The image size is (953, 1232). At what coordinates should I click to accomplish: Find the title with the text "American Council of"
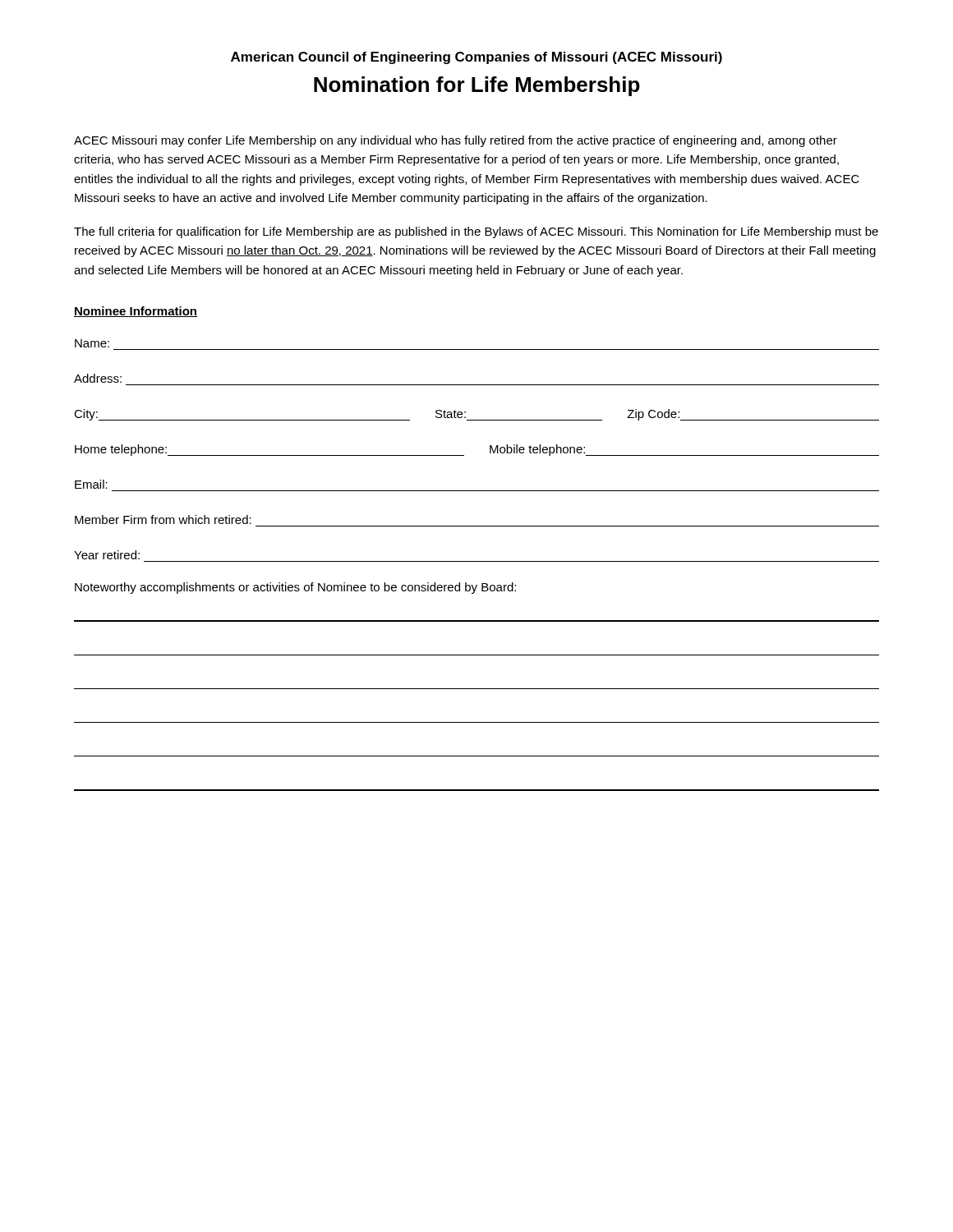476,57
